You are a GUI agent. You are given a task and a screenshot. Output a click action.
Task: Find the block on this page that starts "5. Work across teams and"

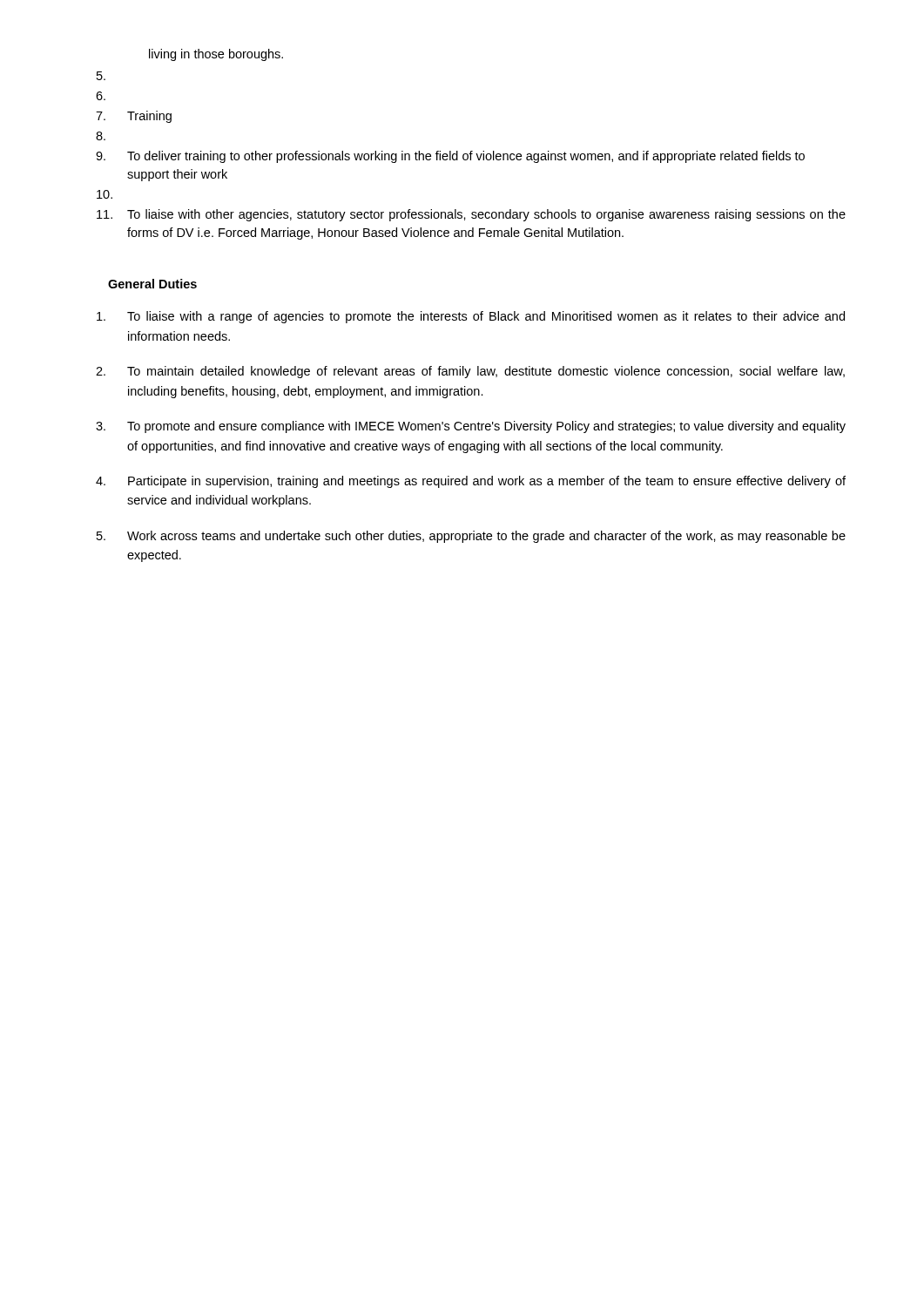point(471,546)
